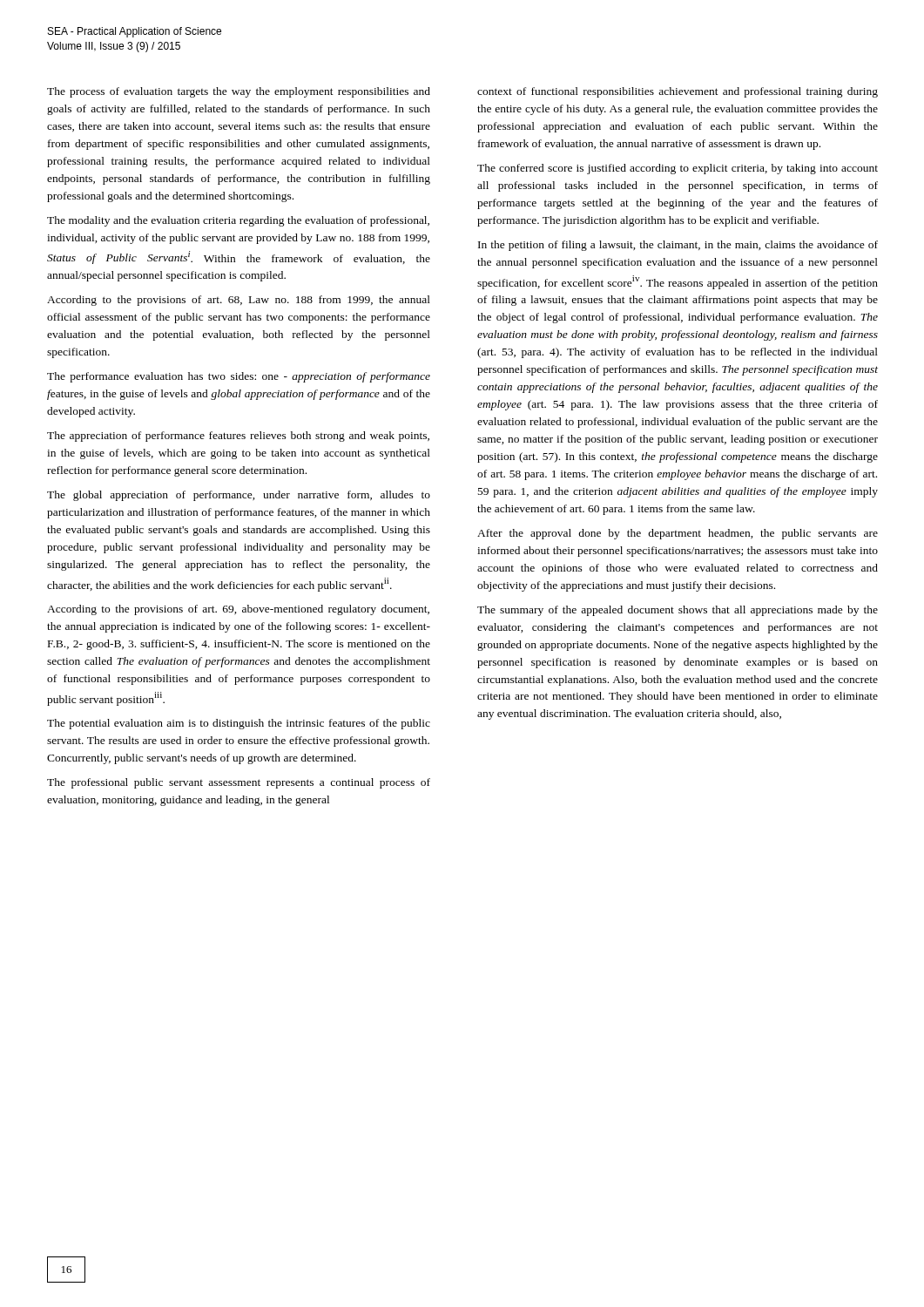Point to the block starting "context of functional responsibilities achievement and professional training"

(678, 403)
